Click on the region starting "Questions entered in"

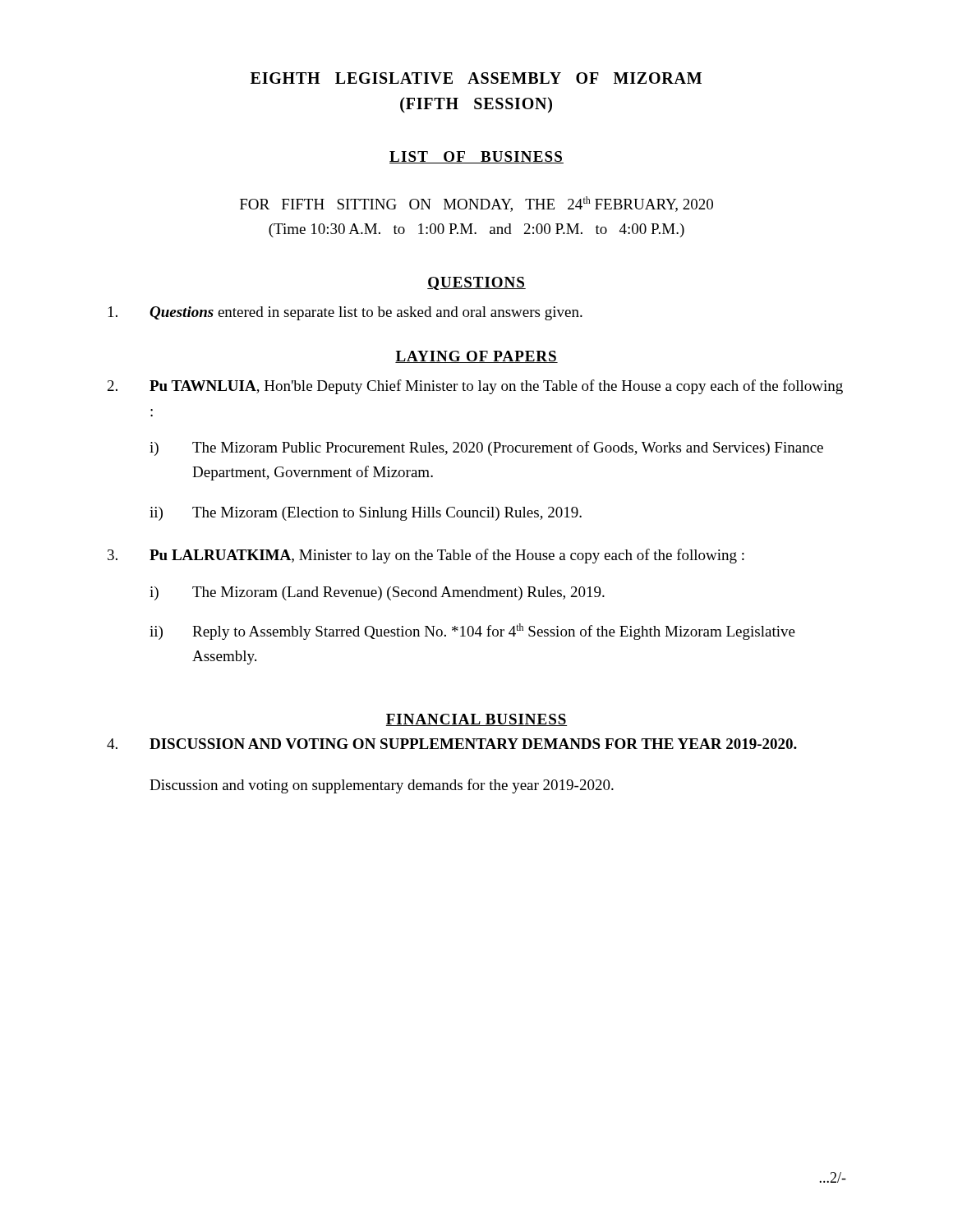click(345, 312)
